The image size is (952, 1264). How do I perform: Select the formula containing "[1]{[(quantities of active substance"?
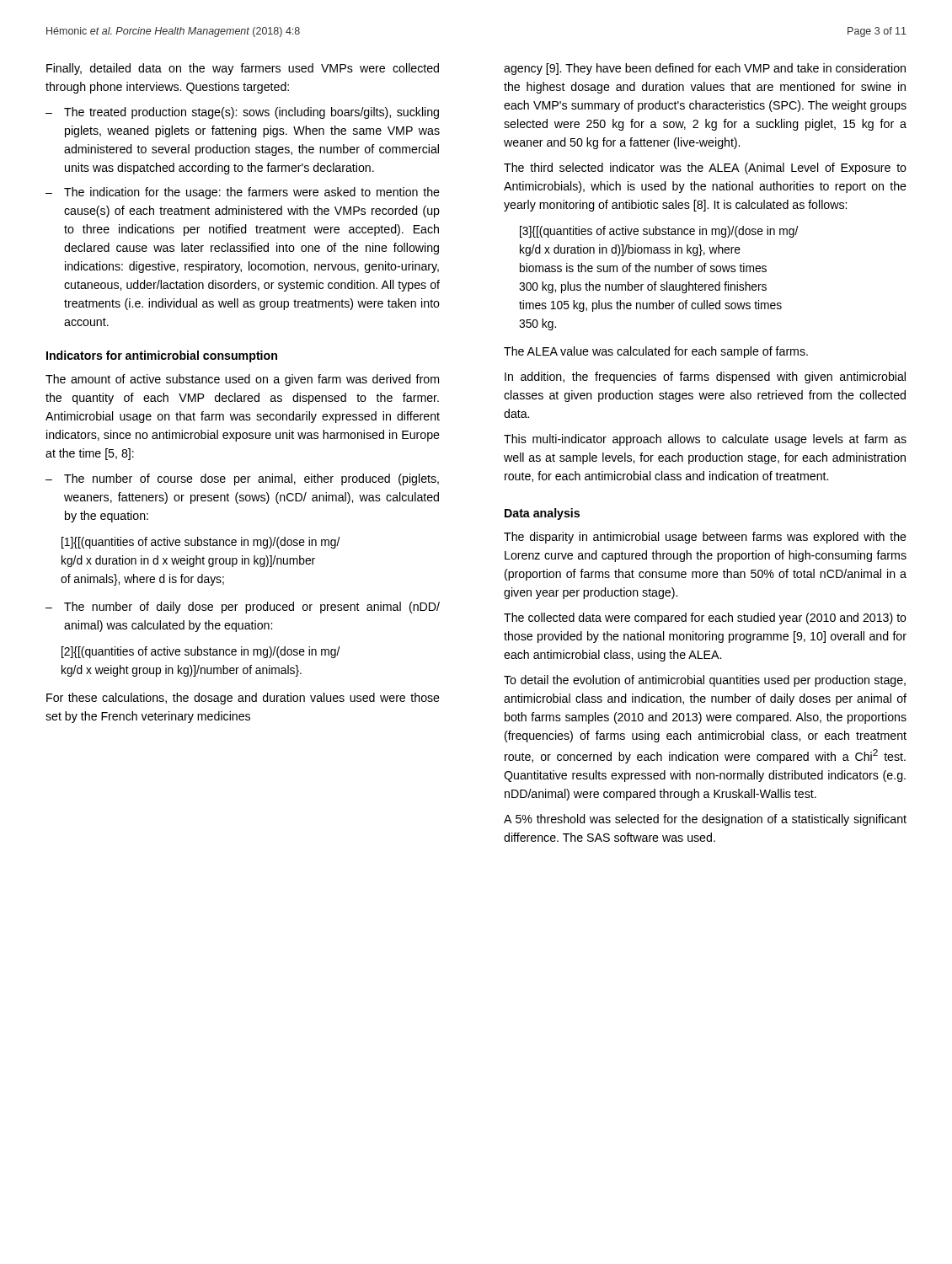click(x=200, y=561)
